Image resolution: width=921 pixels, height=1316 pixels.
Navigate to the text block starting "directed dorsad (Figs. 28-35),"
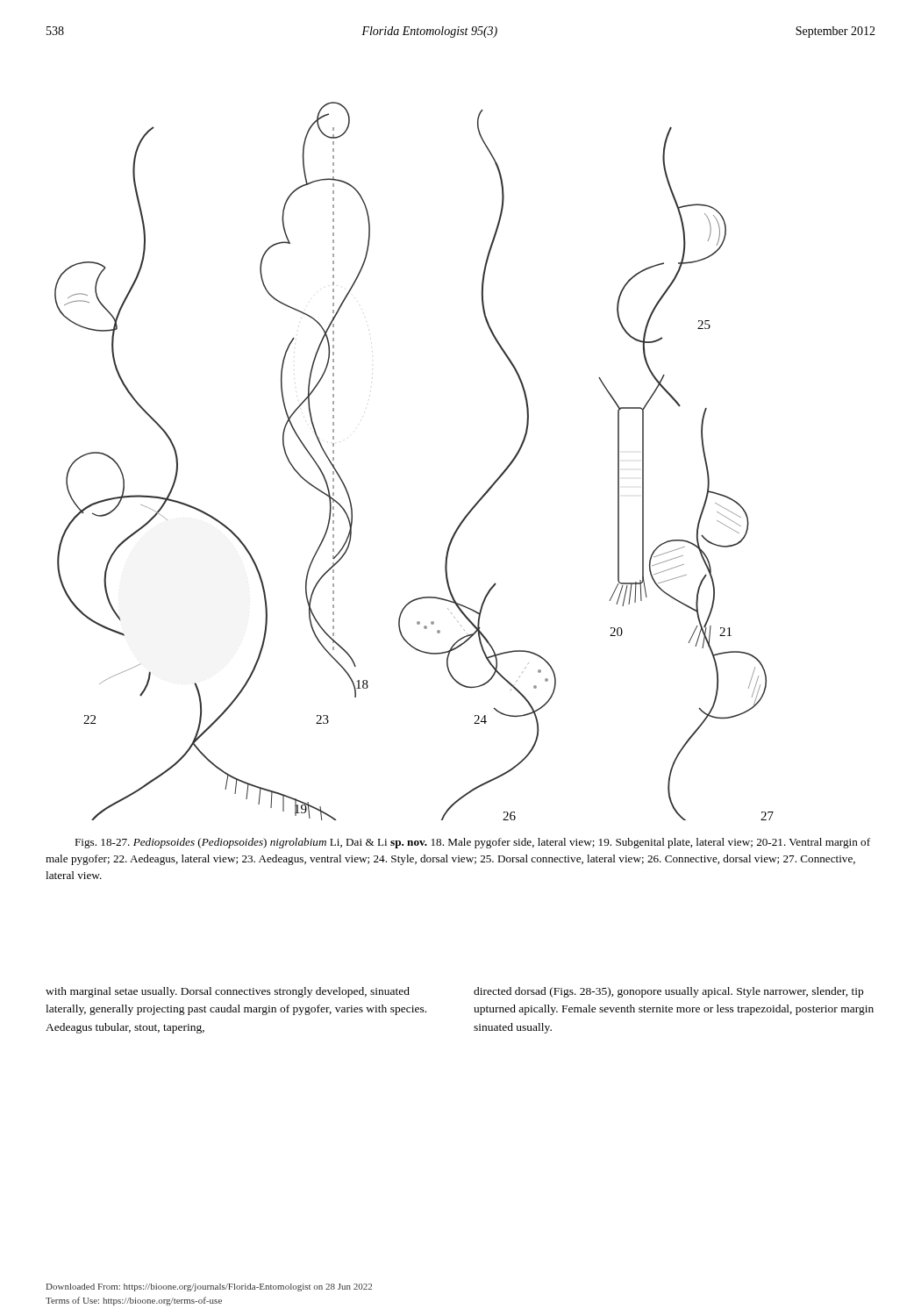pyautogui.click(x=674, y=1009)
